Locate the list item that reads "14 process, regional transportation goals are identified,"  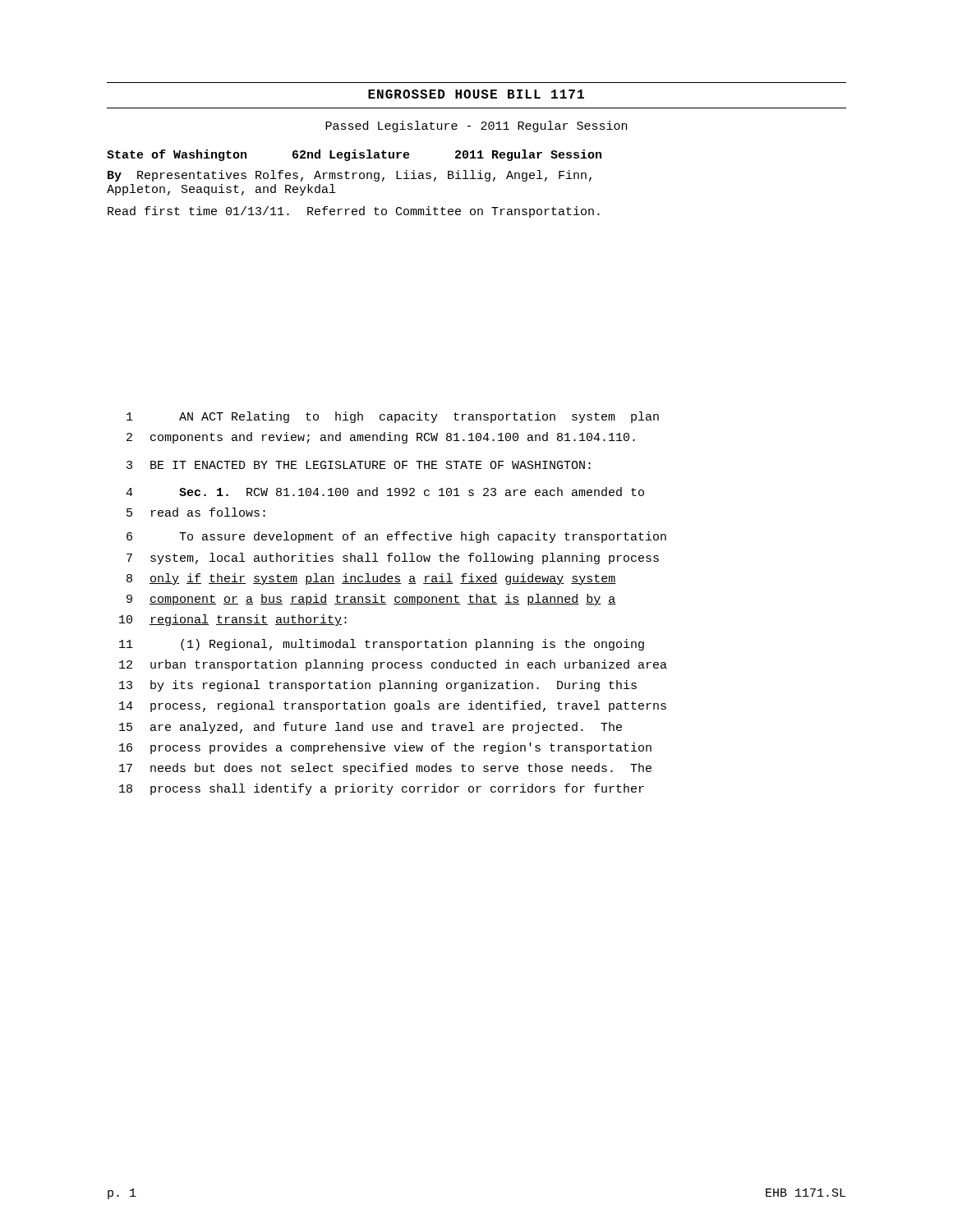coord(476,707)
